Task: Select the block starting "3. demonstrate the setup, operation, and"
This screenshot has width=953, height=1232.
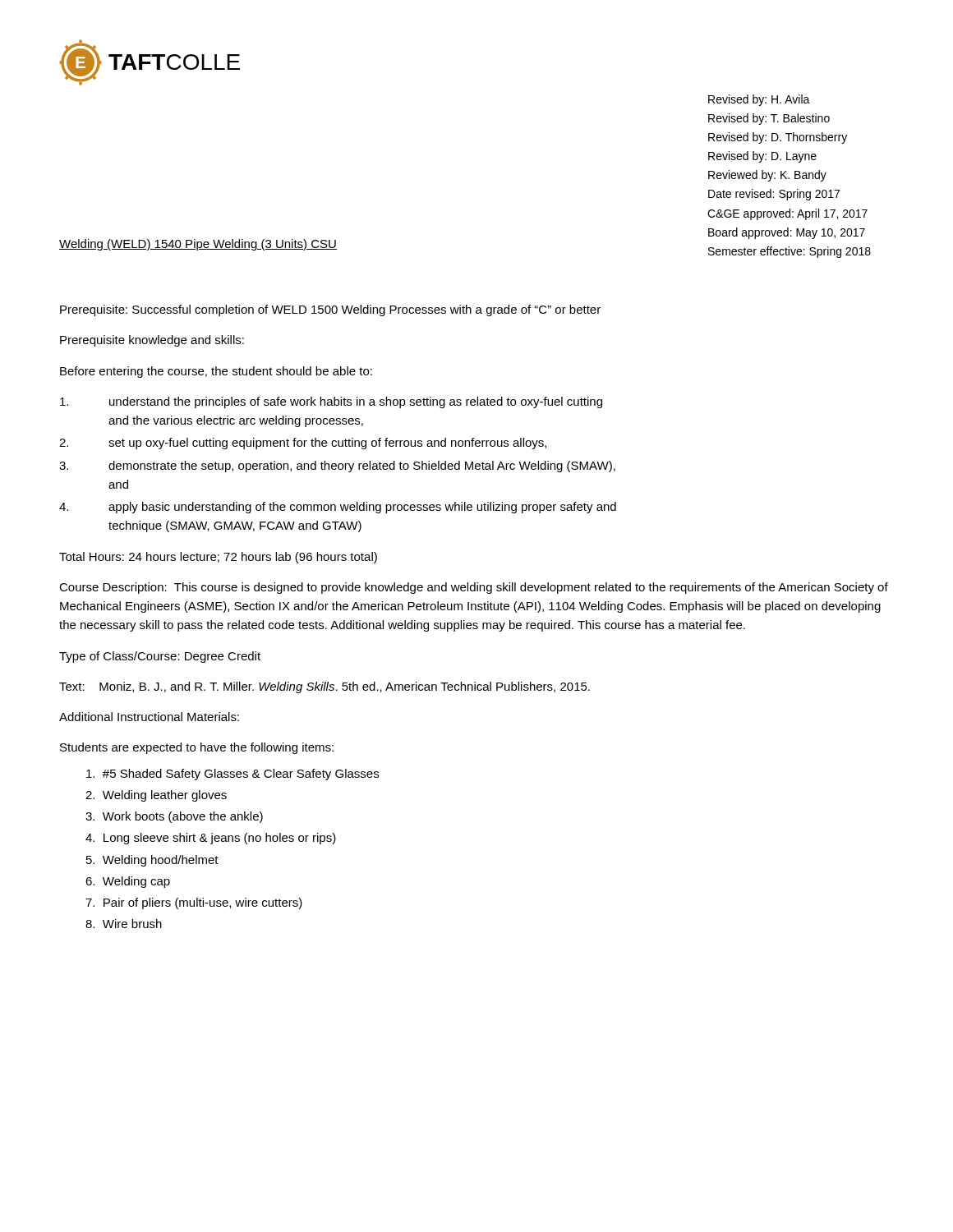Action: pos(476,475)
